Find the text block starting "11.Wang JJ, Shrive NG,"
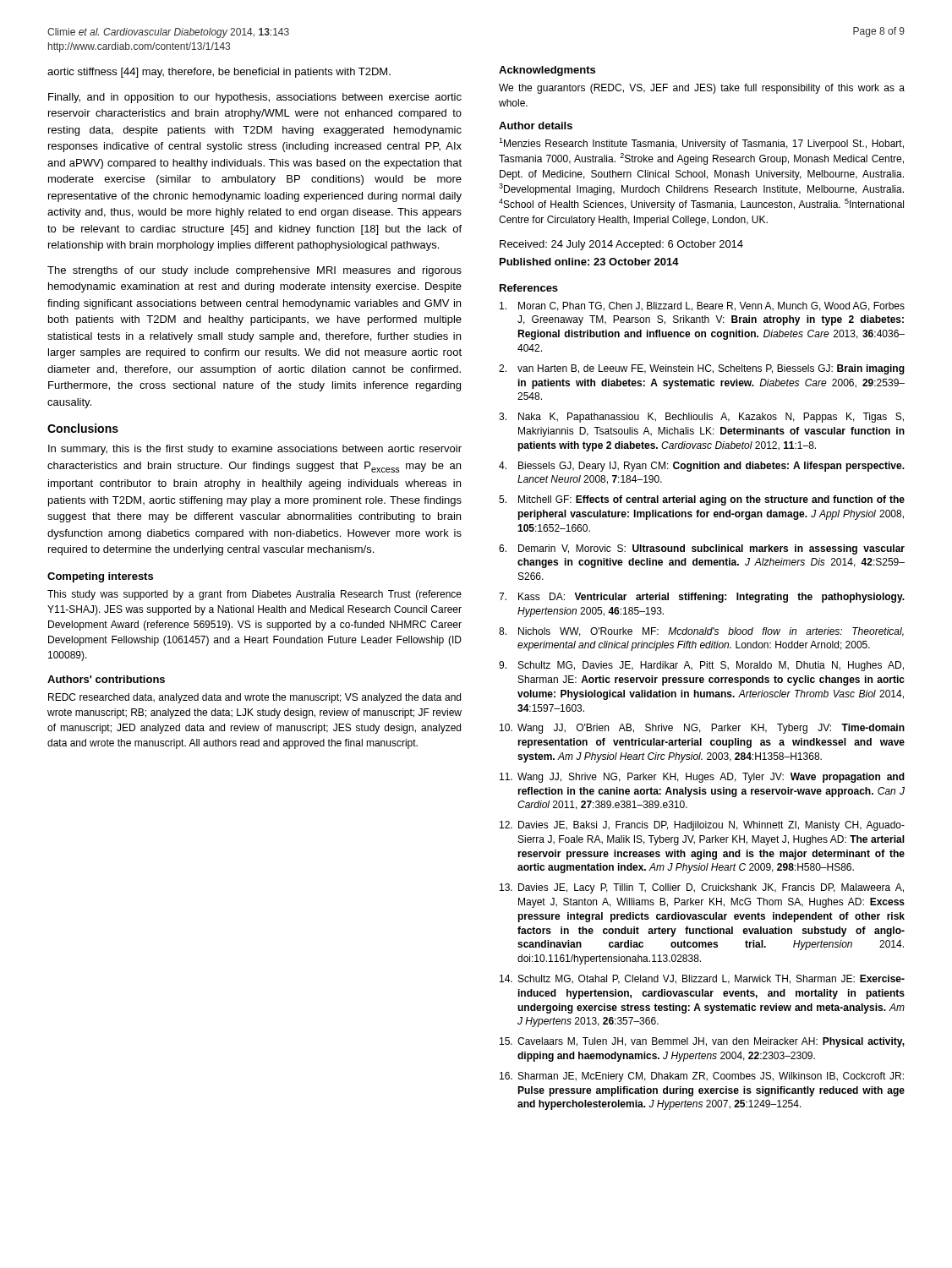 click(x=702, y=791)
